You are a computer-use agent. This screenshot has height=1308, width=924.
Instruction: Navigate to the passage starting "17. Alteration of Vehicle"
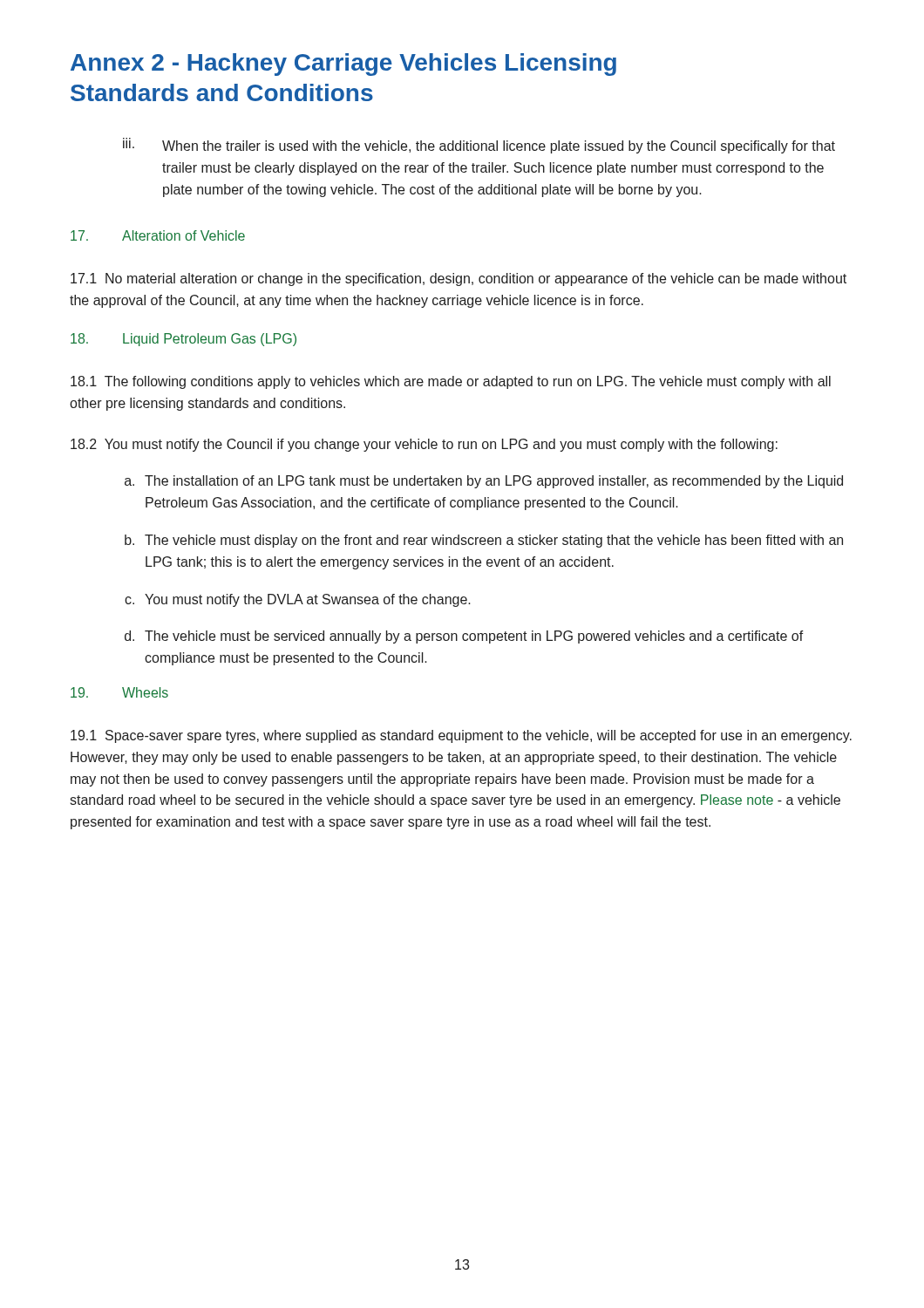[x=158, y=237]
